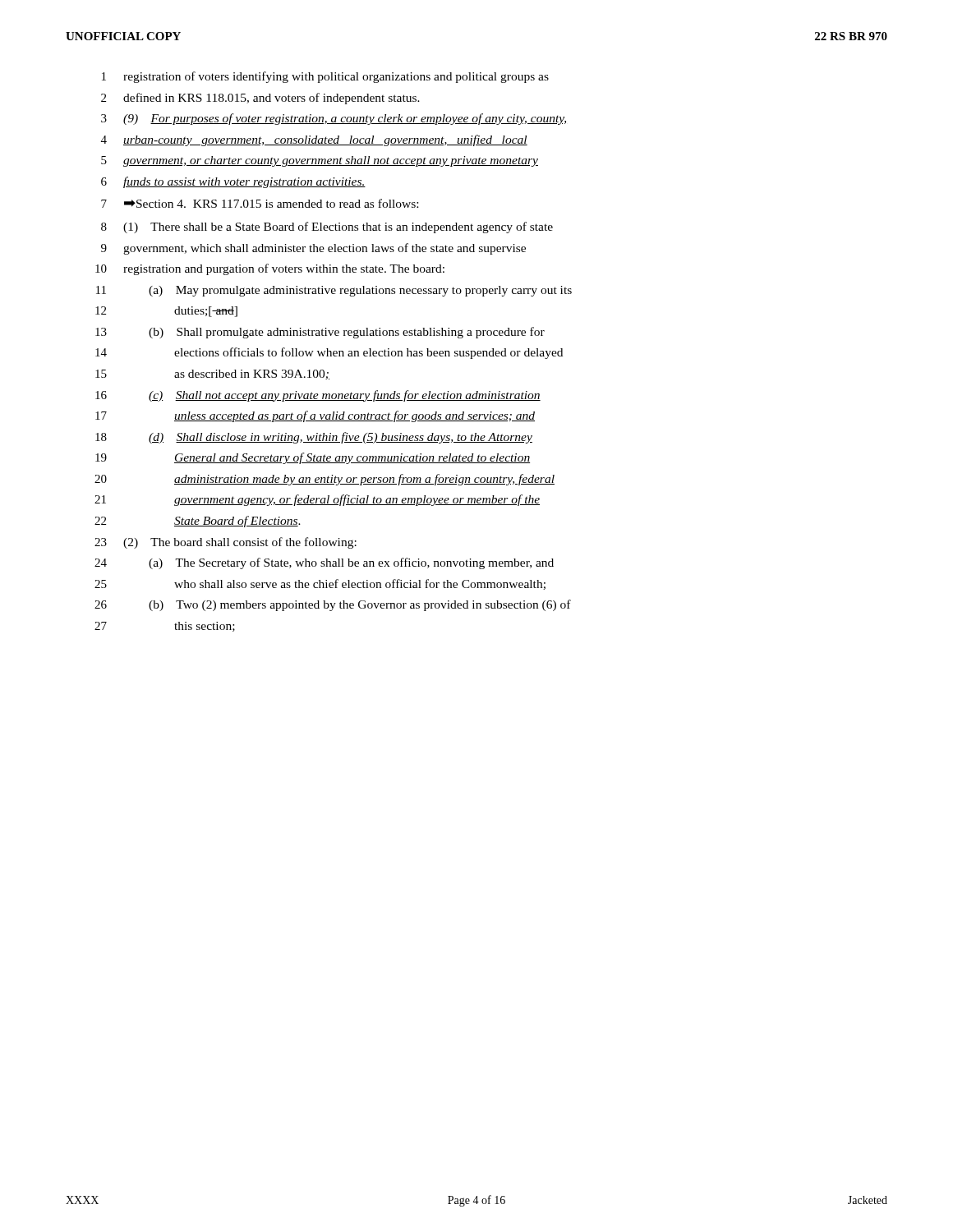This screenshot has width=953, height=1232.
Task: Click the passage that begins "4 urban-county government, consolidated local government, unified"
Action: point(476,139)
